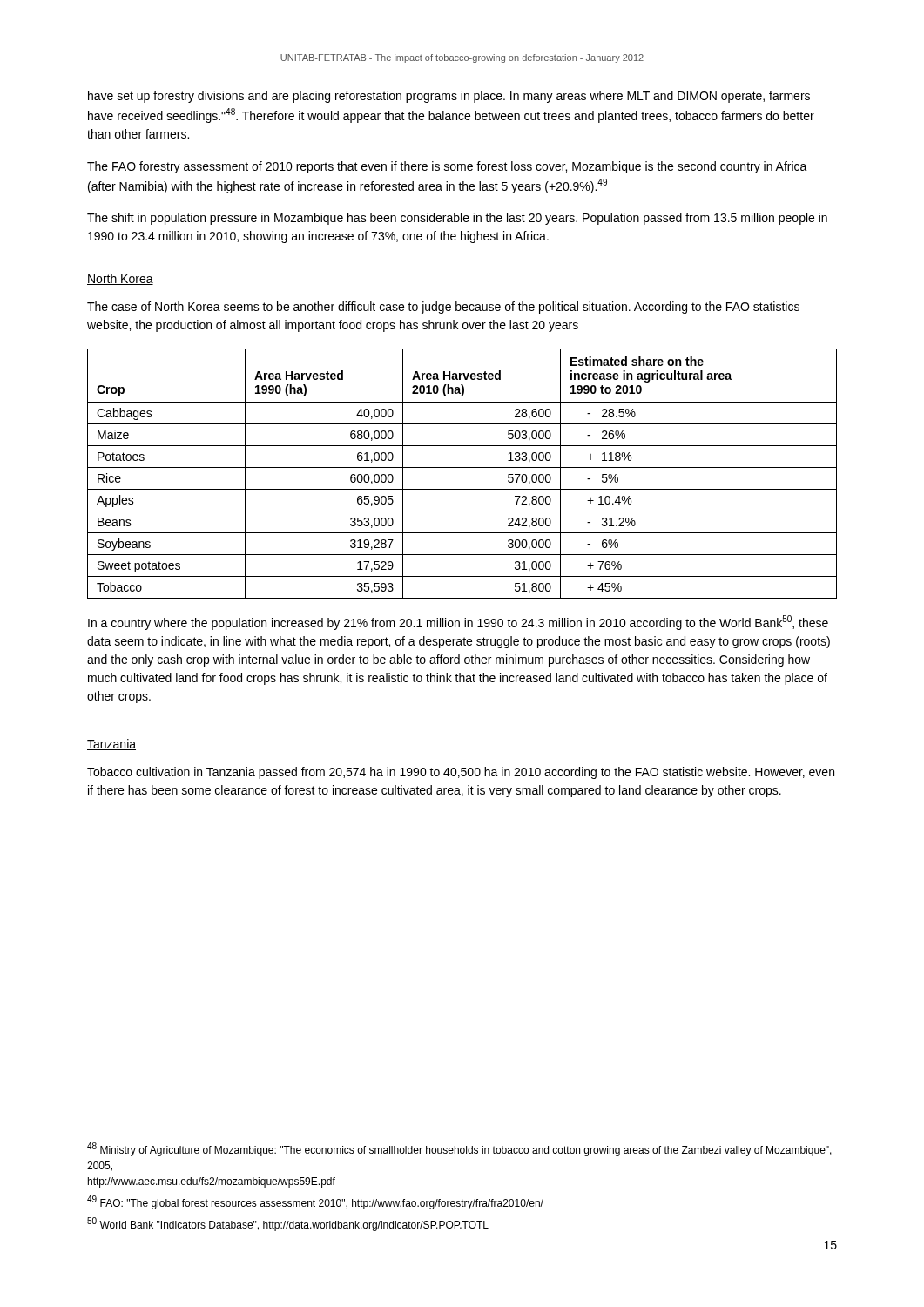Screen dimensions: 1307x924
Task: Locate the block of text that opens with "50 World Bank "Indicators Database","
Action: 288,1224
